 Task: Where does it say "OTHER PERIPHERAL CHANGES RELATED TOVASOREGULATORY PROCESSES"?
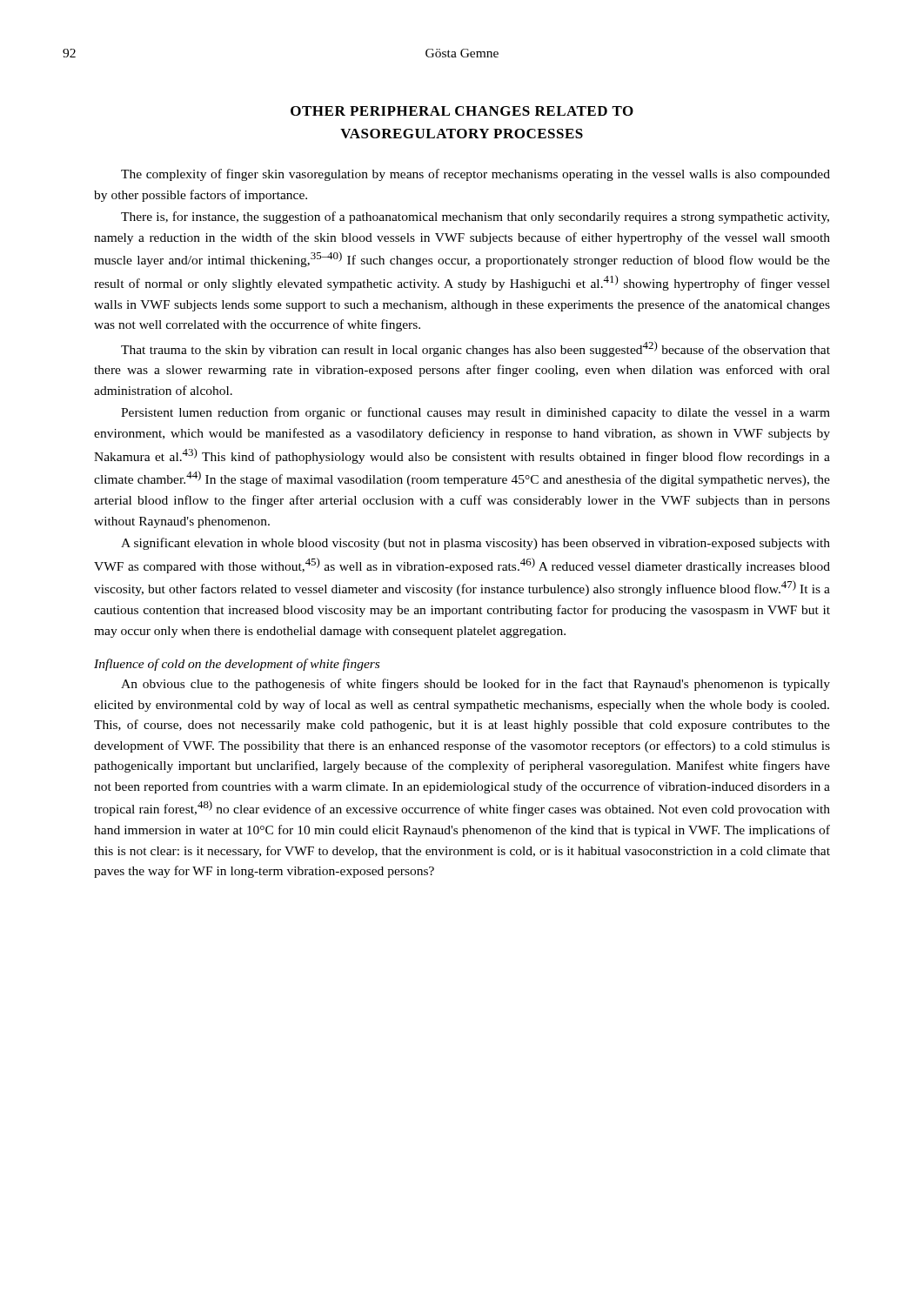[x=462, y=122]
